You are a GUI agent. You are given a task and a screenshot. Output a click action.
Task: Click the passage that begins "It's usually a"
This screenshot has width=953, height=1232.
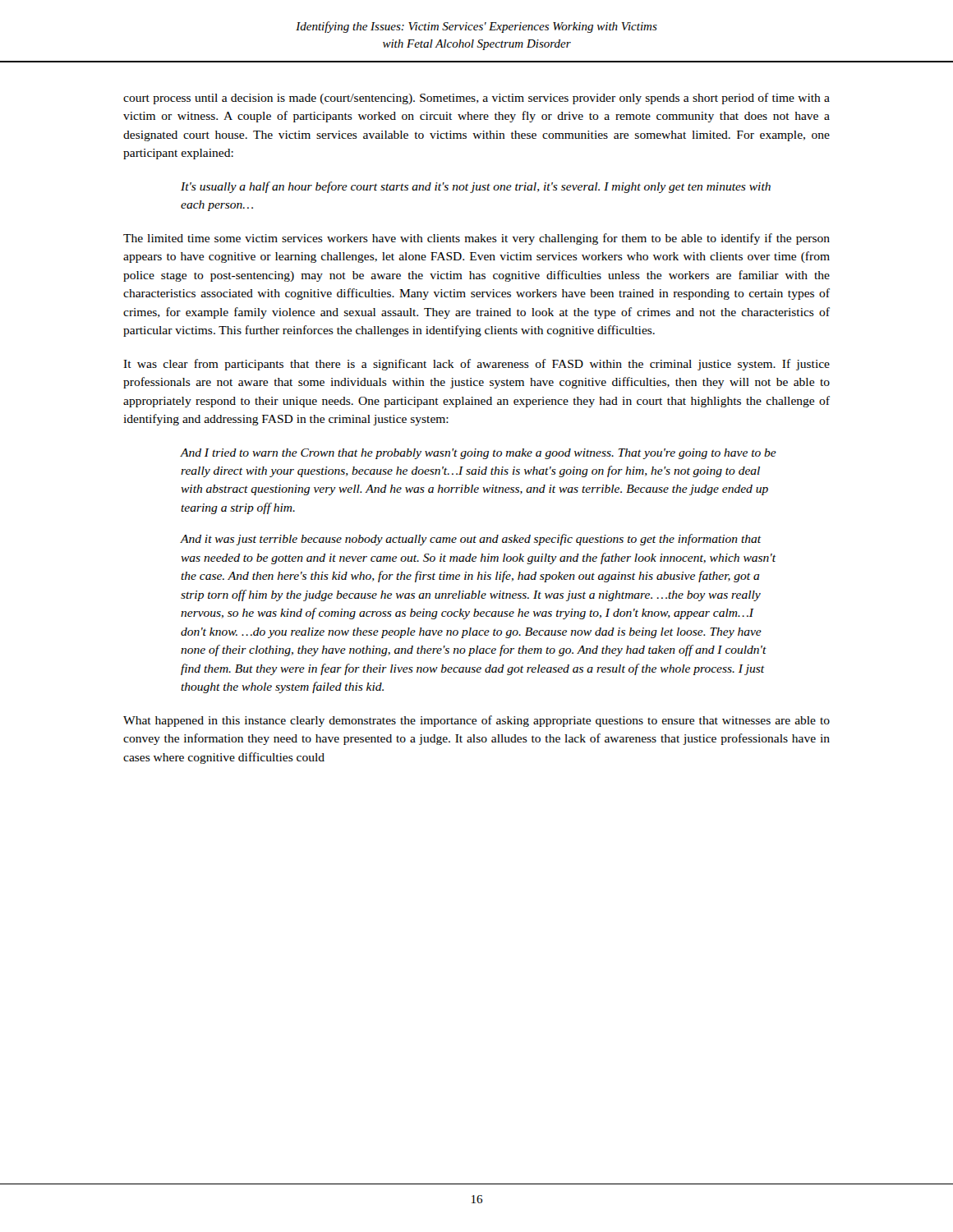(x=476, y=195)
